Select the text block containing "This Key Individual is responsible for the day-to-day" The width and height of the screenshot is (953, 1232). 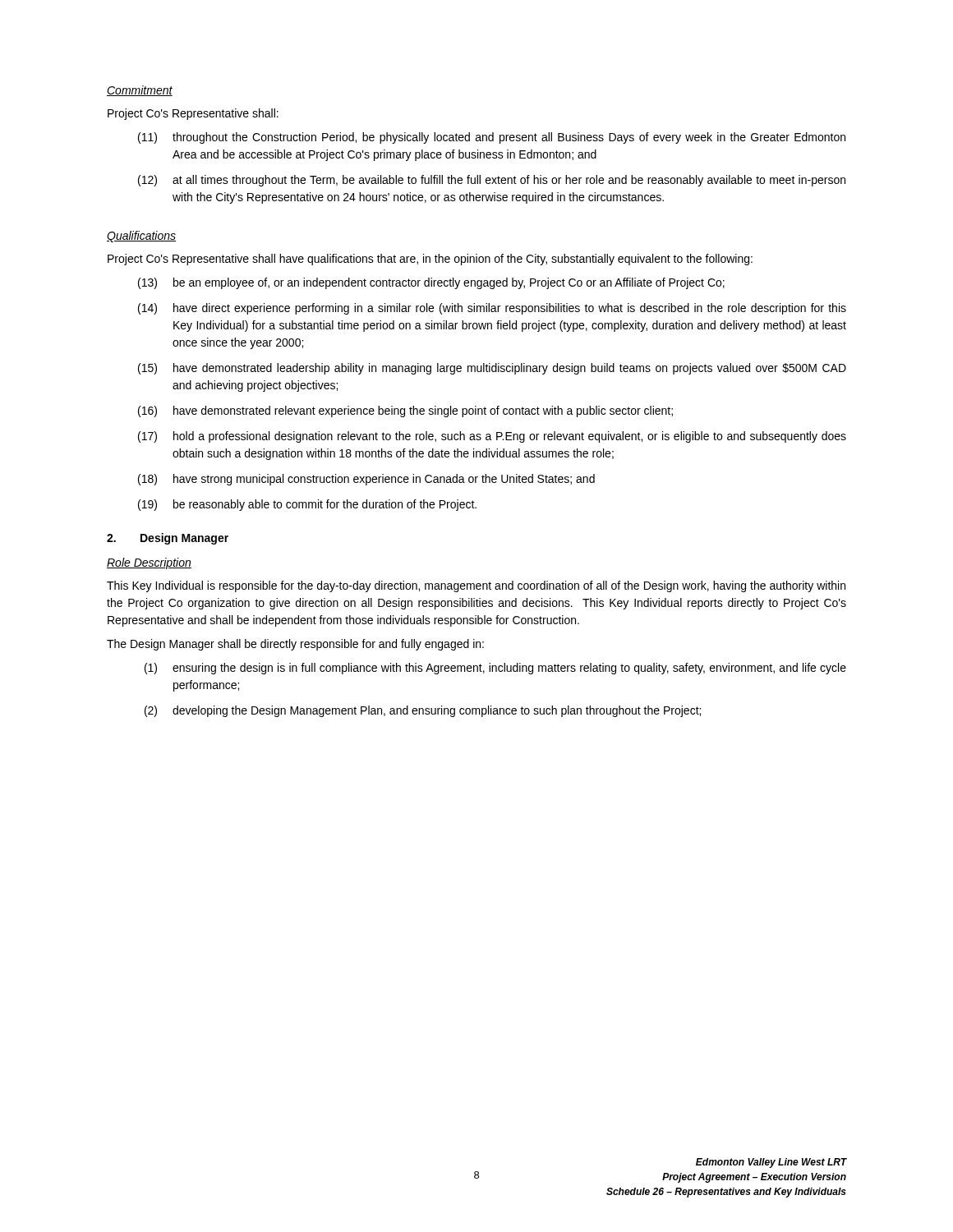(x=476, y=603)
